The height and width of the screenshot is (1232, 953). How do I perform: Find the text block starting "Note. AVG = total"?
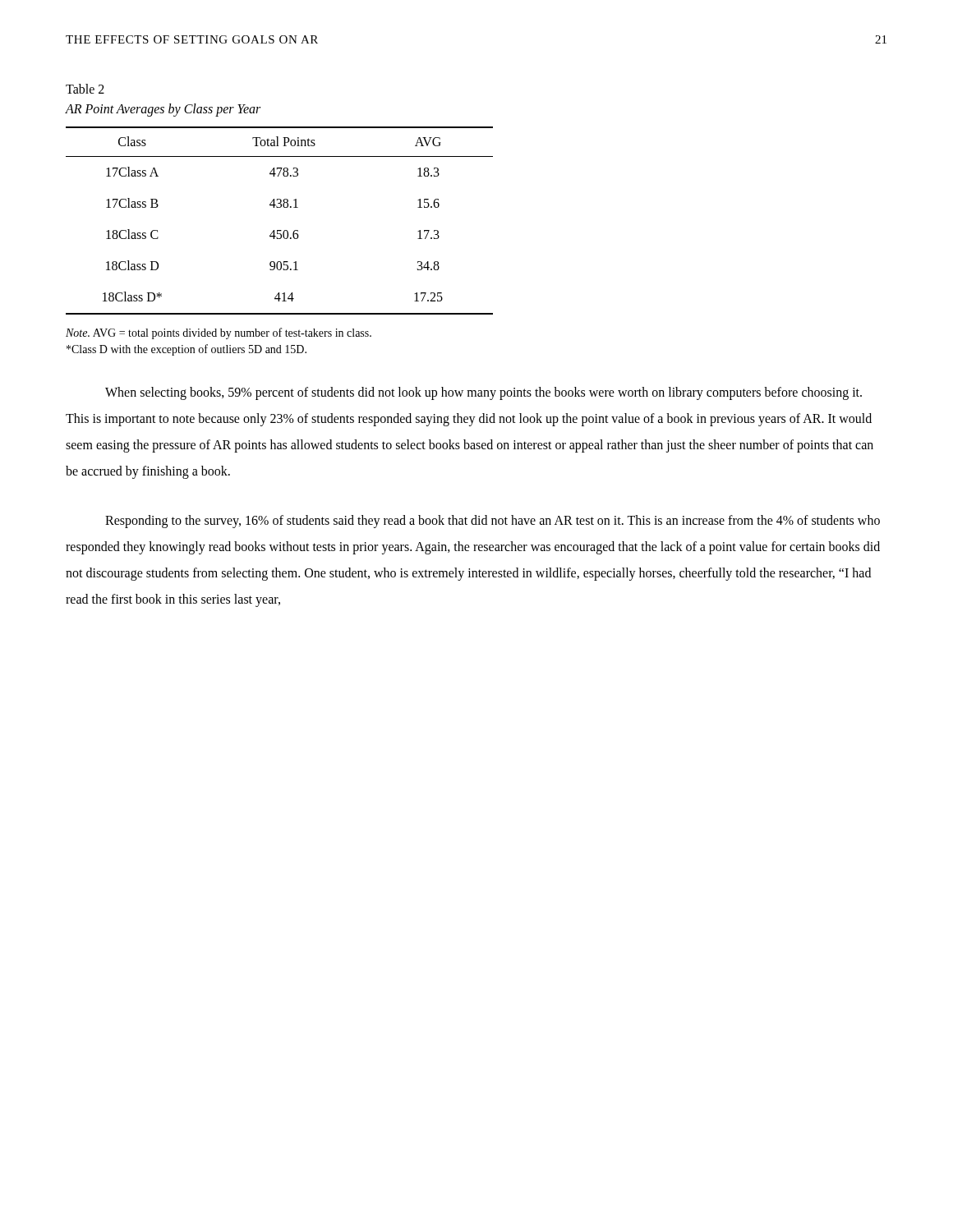pyautogui.click(x=219, y=333)
